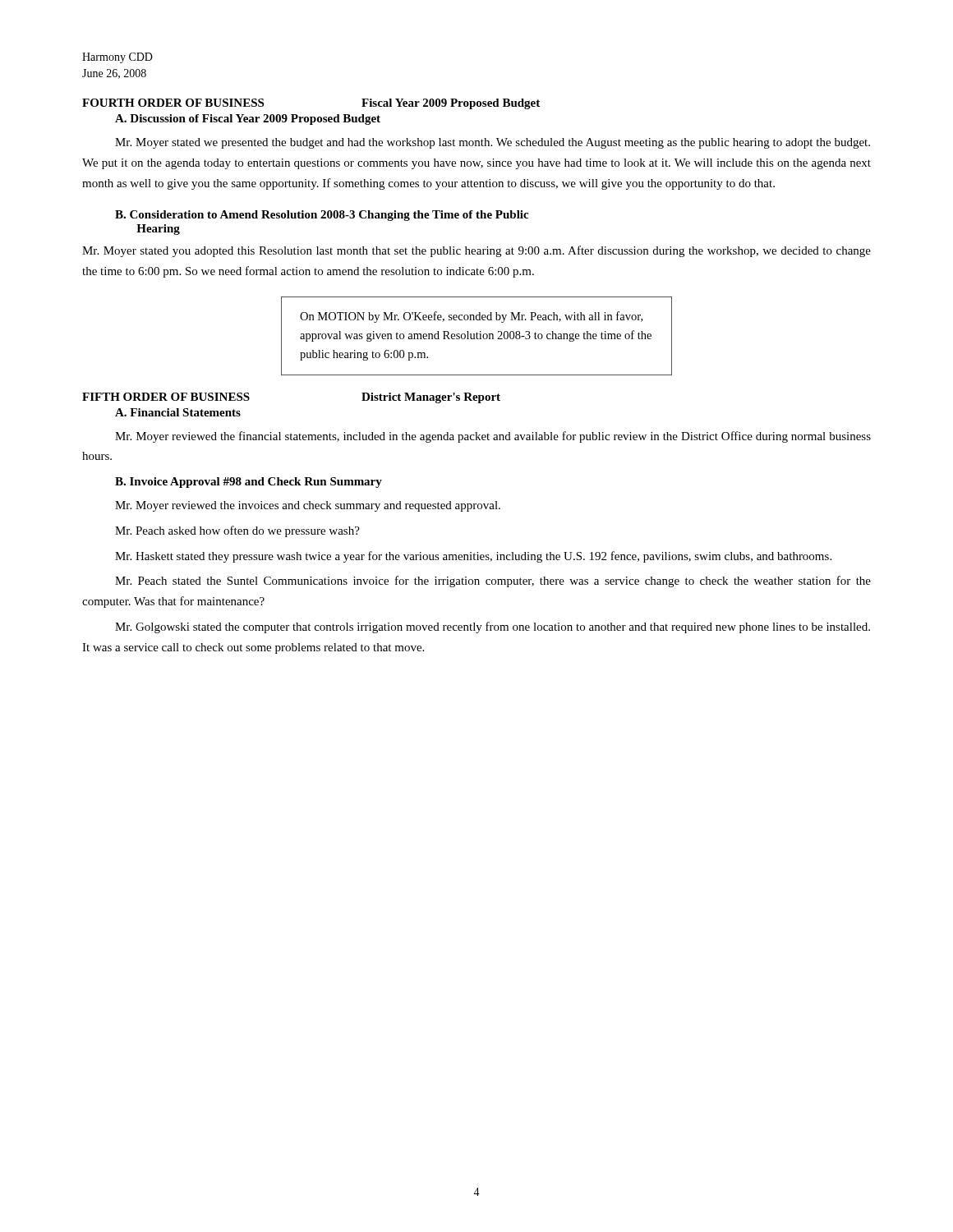Find the region starting "FIFTH ORDER OF"
This screenshot has width=953, height=1232.
pos(476,404)
